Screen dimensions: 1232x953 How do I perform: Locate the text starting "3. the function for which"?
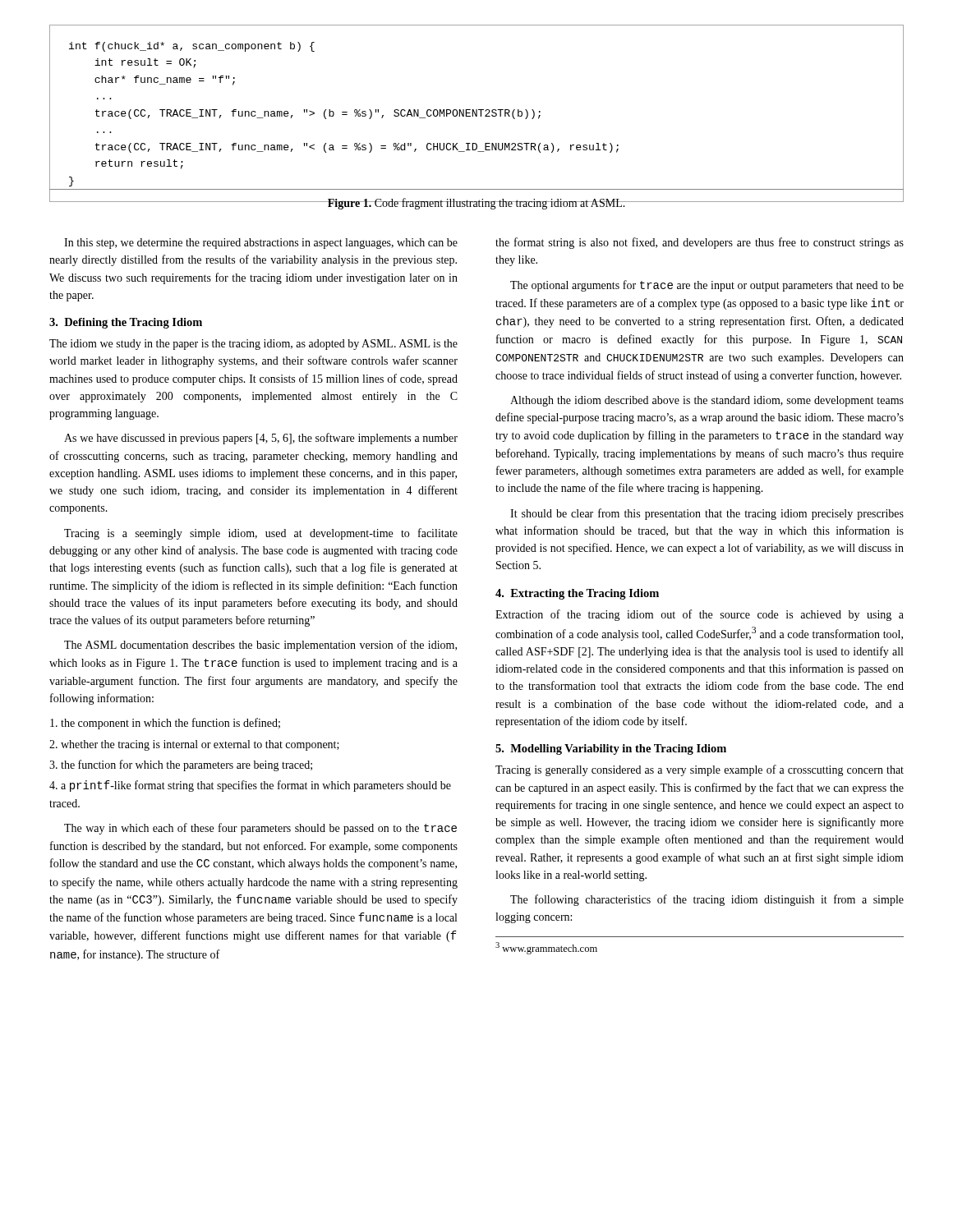click(x=181, y=765)
